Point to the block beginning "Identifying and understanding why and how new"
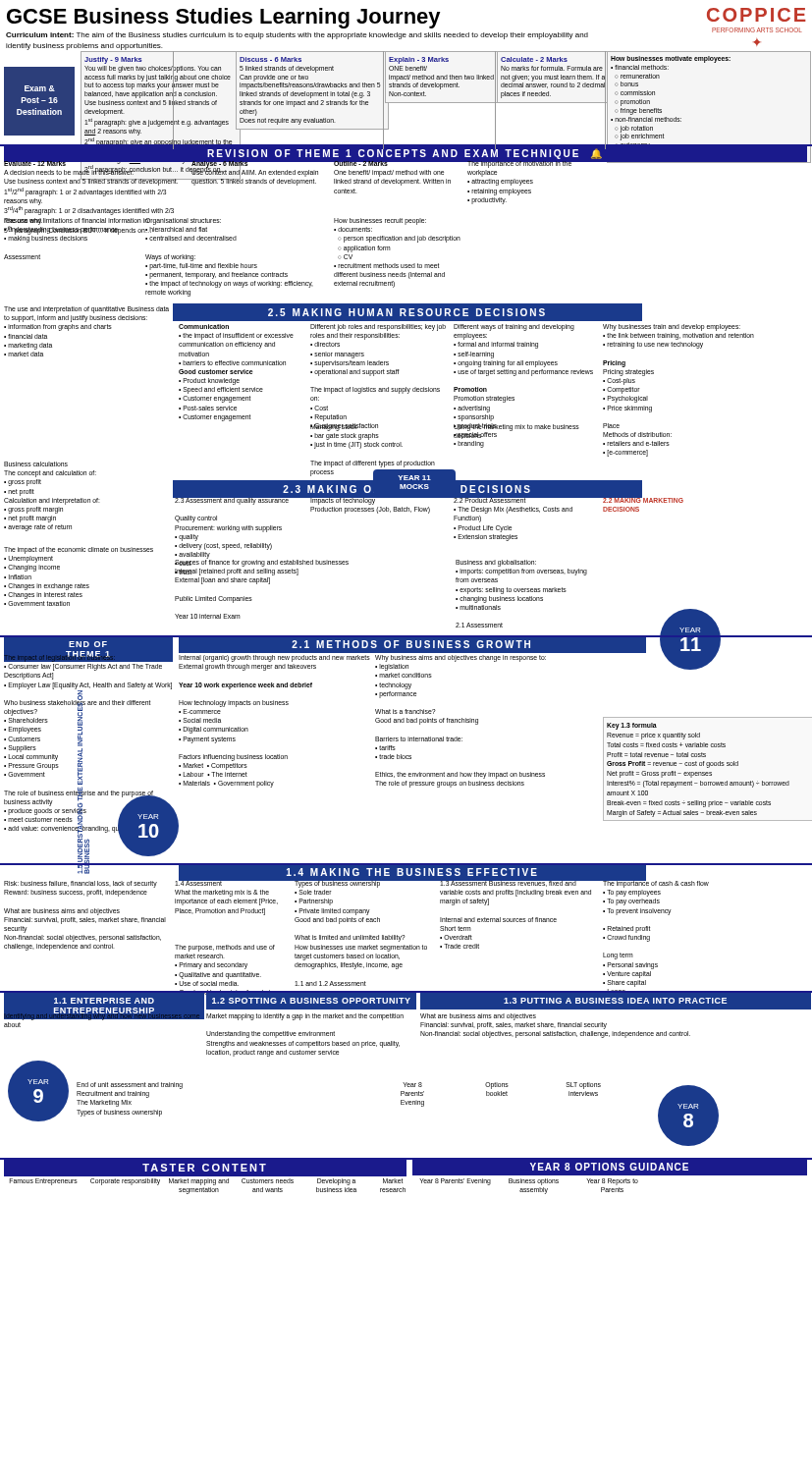The image size is (812, 1473). pos(102,1020)
